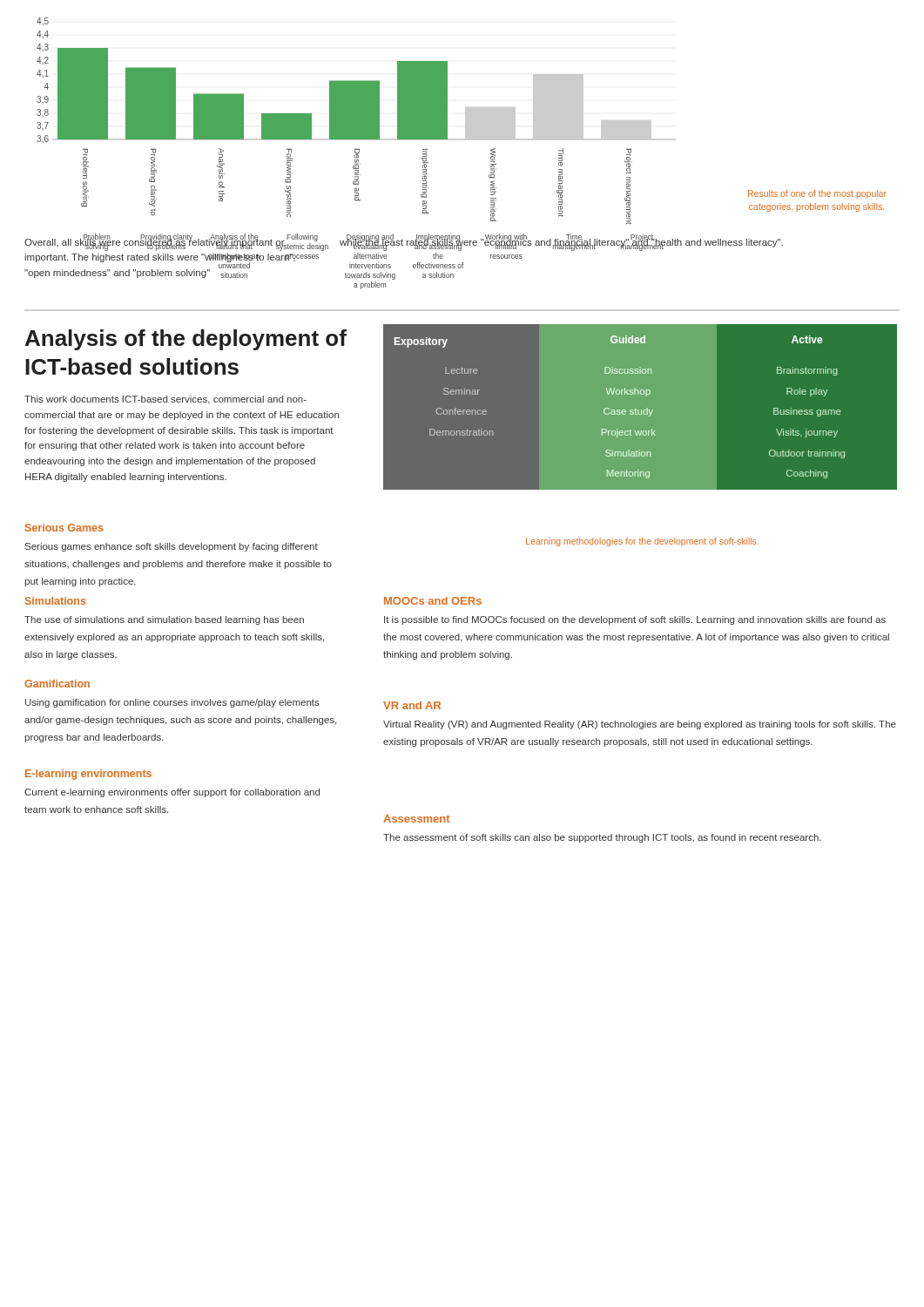Find the region starting "Current e-learning environments offer support for"

click(172, 801)
